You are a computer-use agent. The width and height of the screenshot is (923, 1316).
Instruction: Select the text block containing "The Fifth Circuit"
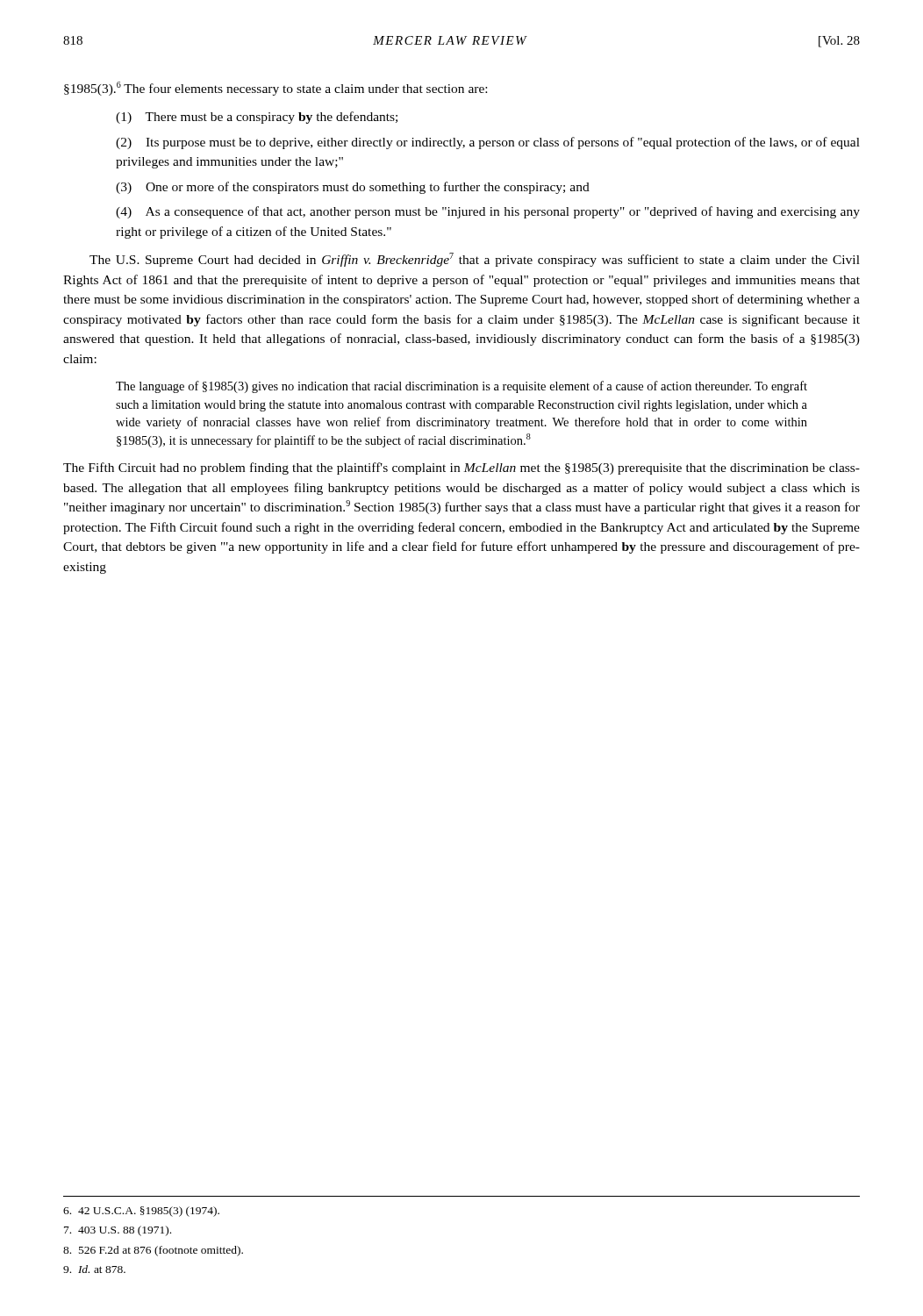(462, 517)
